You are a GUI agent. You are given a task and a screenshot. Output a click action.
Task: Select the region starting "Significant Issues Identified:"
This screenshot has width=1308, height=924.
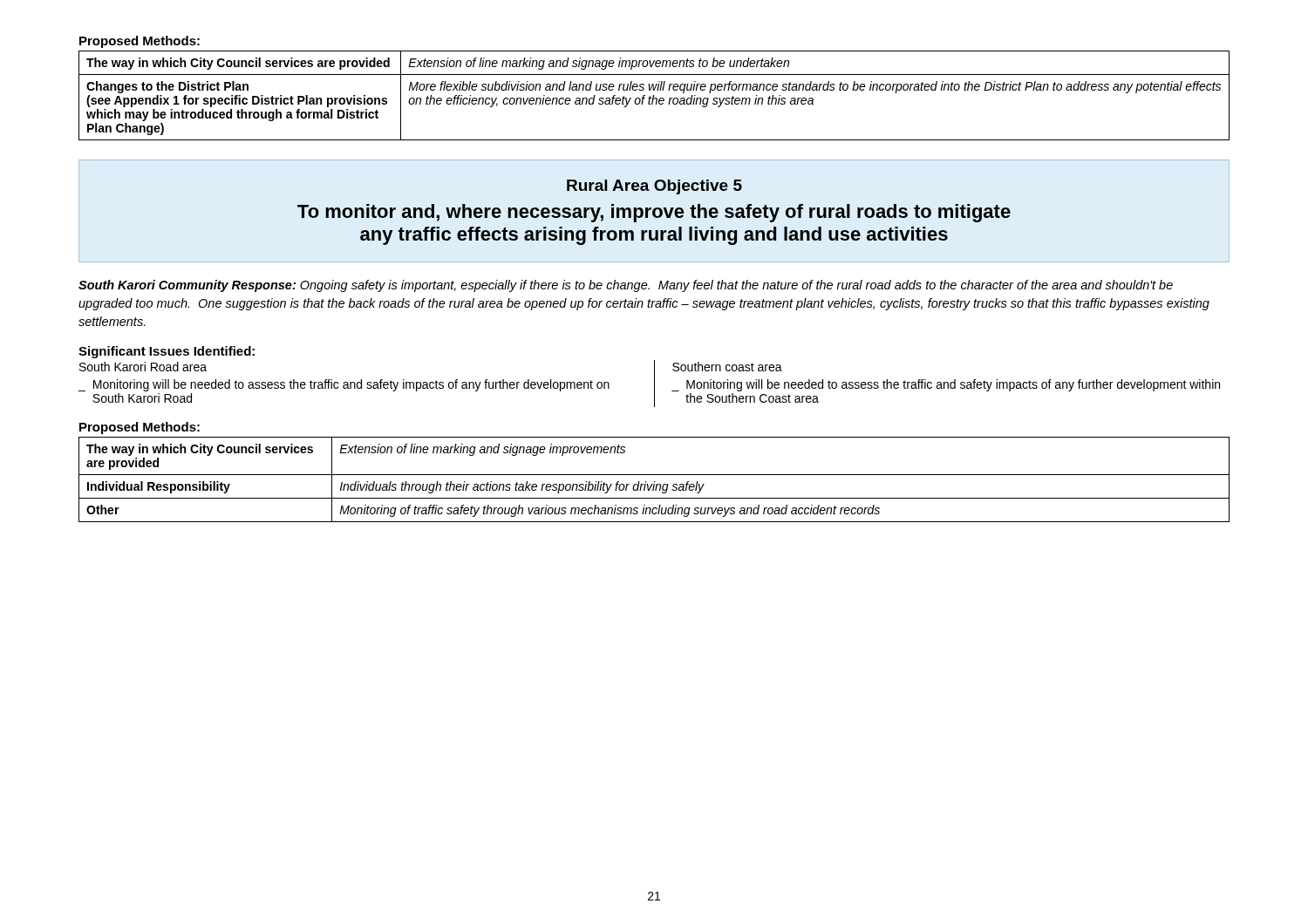click(x=167, y=351)
